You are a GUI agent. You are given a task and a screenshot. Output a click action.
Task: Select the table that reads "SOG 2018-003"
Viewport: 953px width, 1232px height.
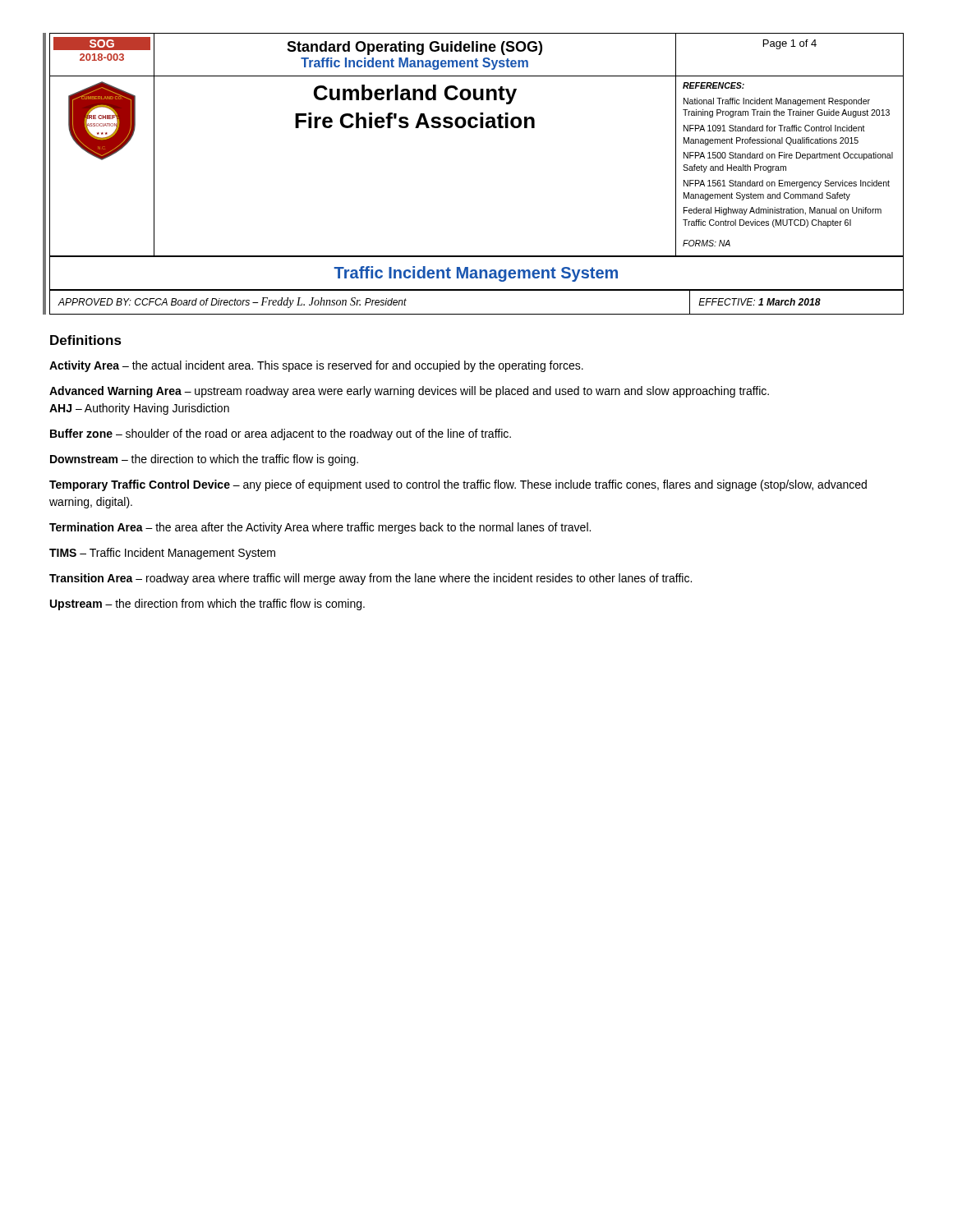click(476, 174)
